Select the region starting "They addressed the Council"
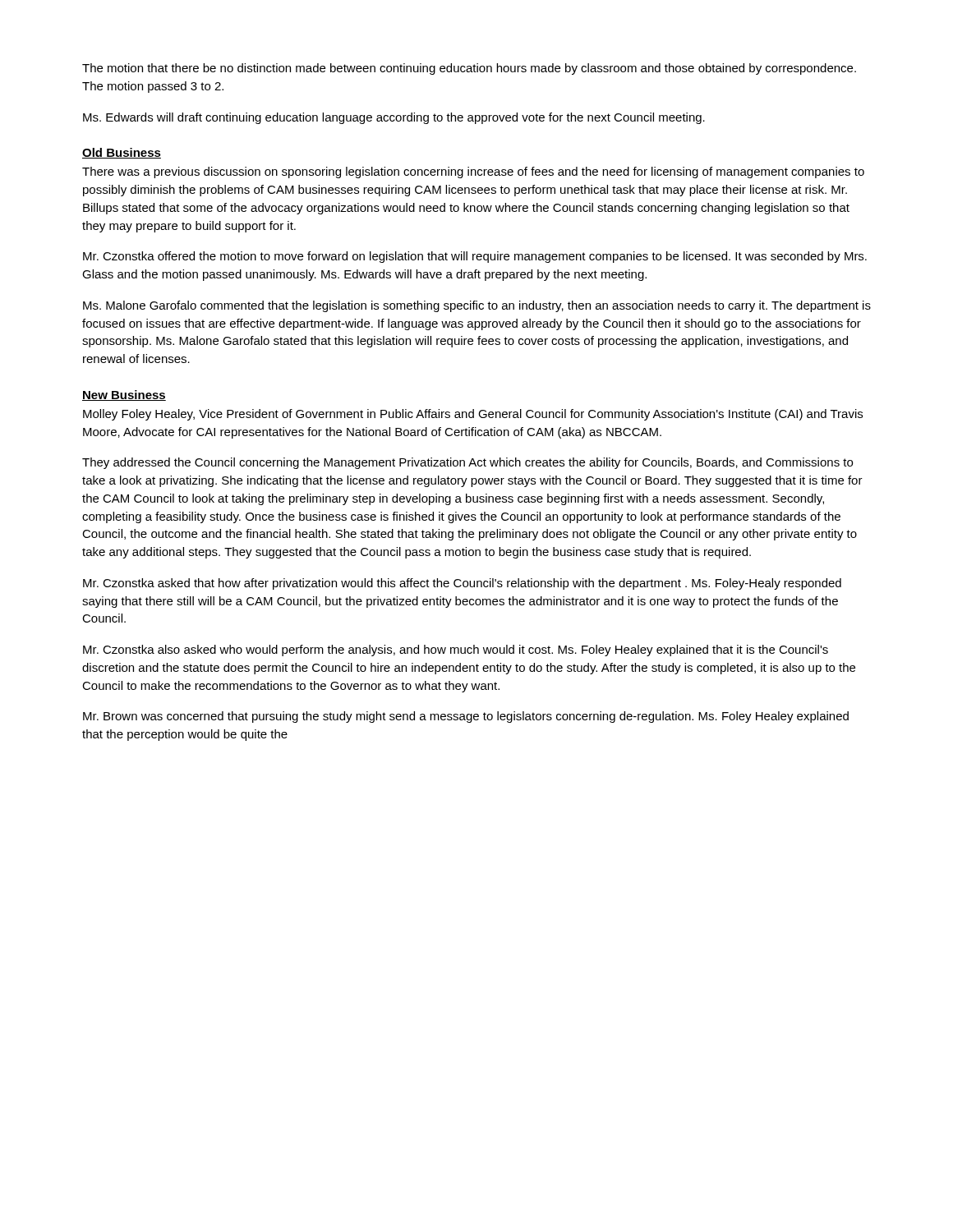This screenshot has width=953, height=1232. pos(472,507)
